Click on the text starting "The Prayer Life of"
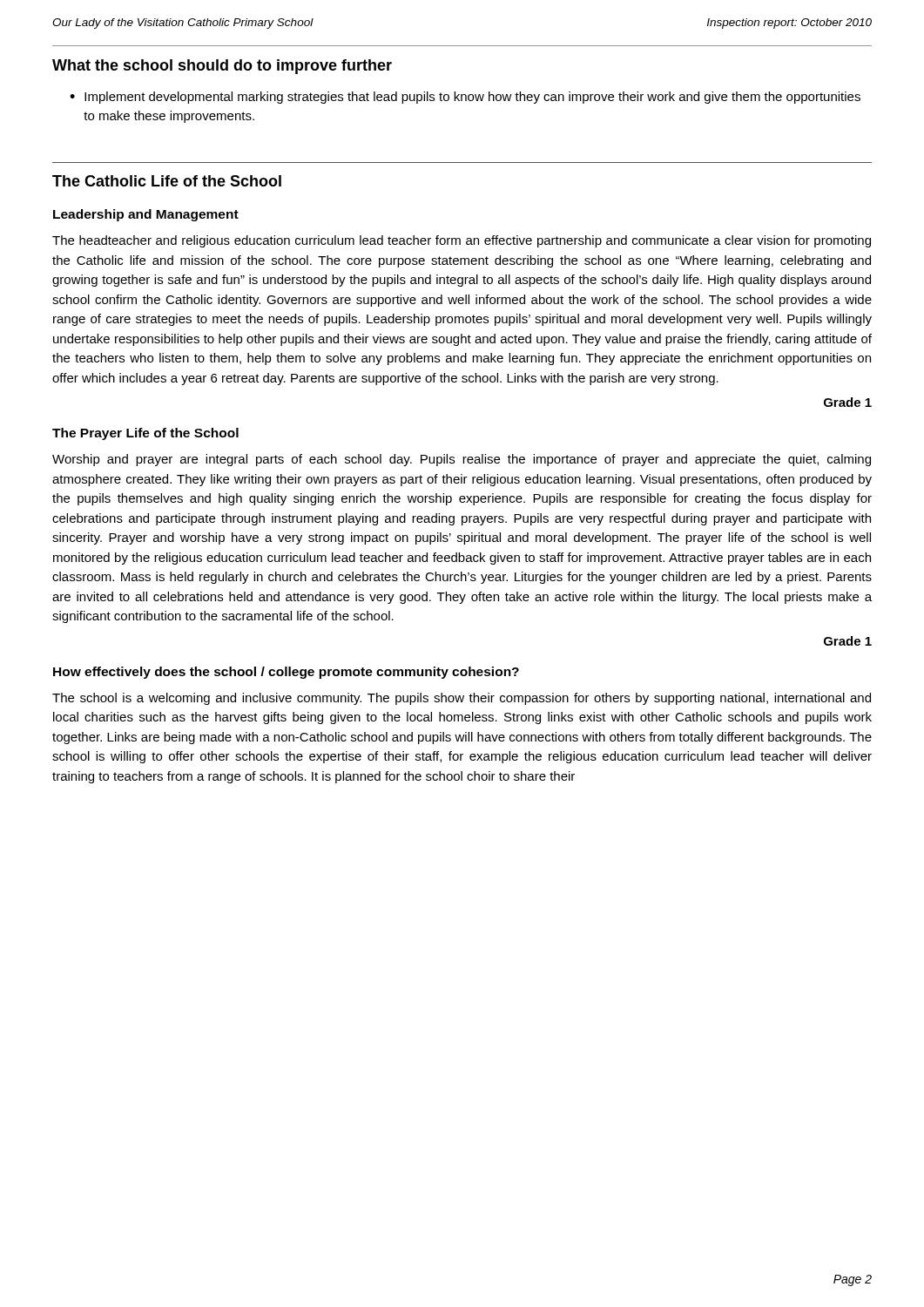Image resolution: width=924 pixels, height=1307 pixels. point(146,433)
